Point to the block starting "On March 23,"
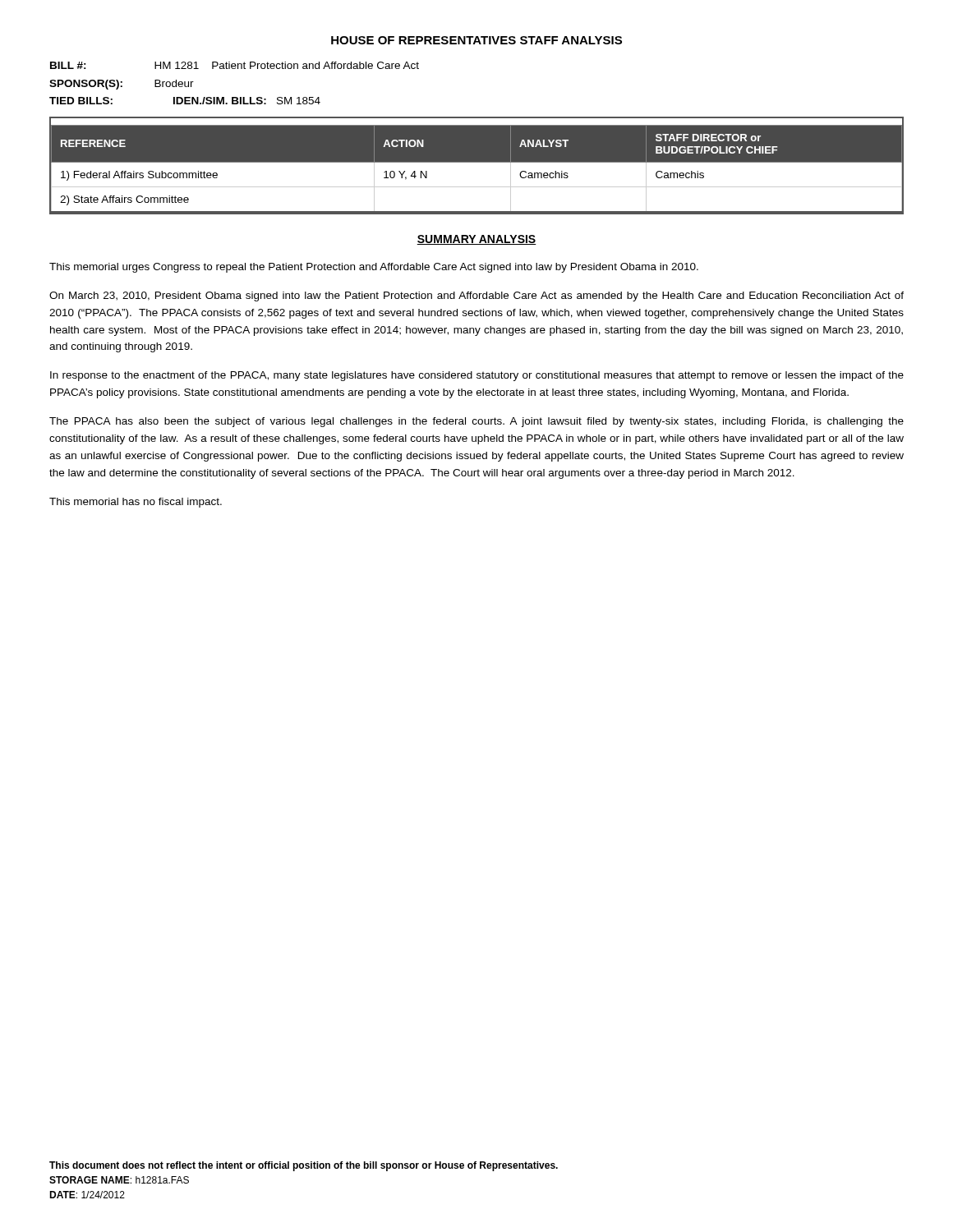 pyautogui.click(x=476, y=321)
